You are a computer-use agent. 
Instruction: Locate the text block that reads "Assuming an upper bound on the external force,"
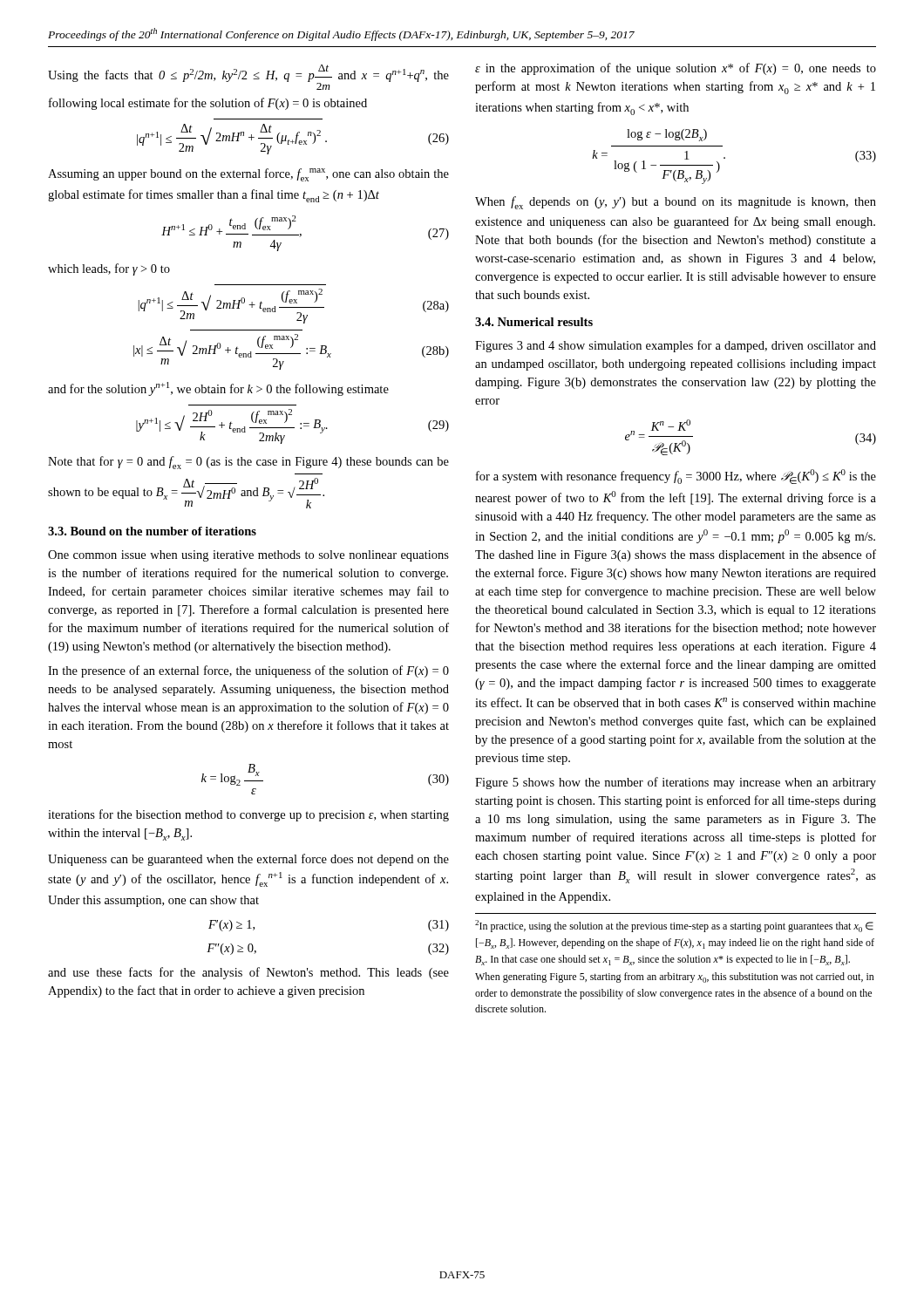248,185
